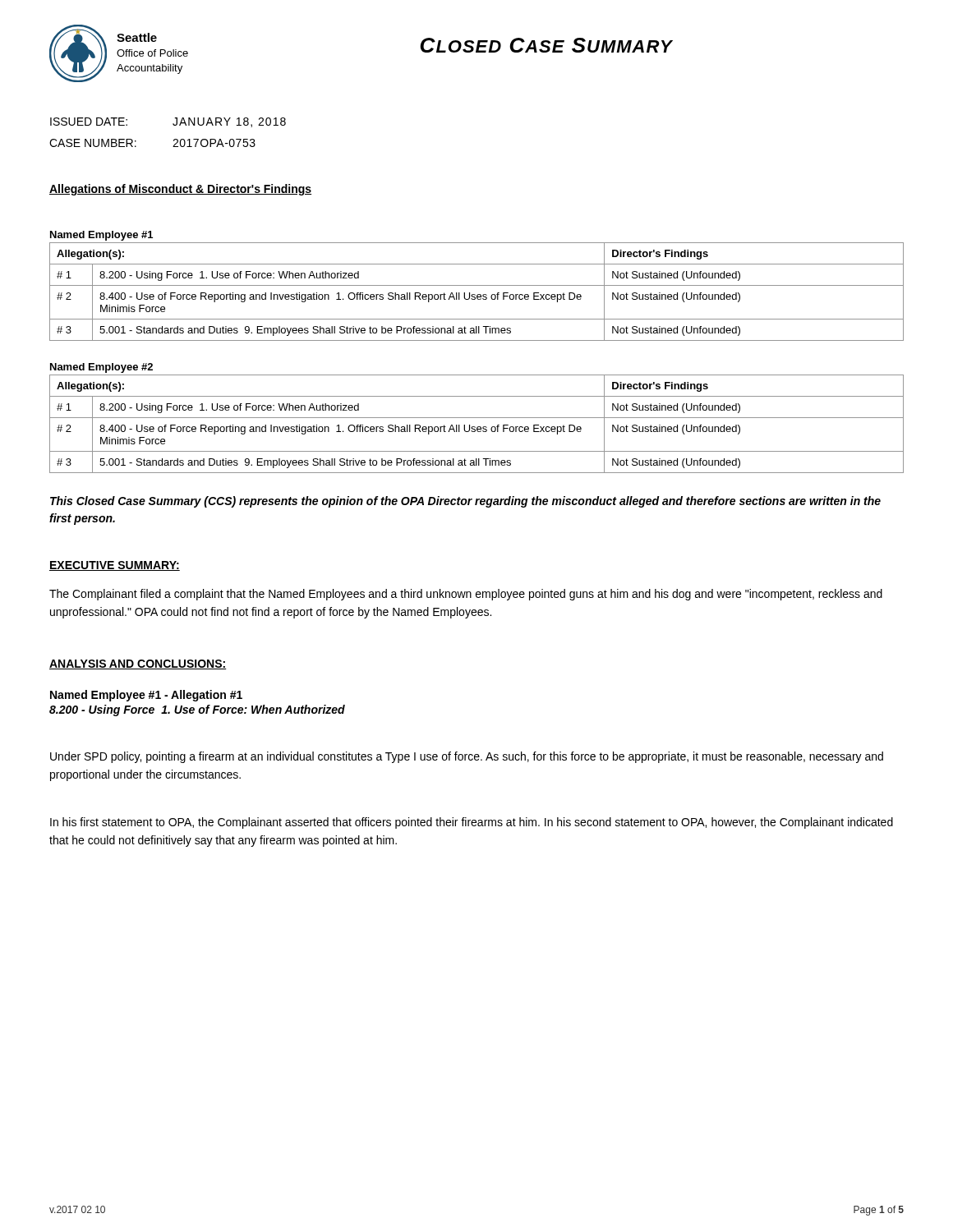This screenshot has width=953, height=1232.
Task: Click where it says "EXECUTIVE SUMMARY:"
Action: pyautogui.click(x=114, y=565)
